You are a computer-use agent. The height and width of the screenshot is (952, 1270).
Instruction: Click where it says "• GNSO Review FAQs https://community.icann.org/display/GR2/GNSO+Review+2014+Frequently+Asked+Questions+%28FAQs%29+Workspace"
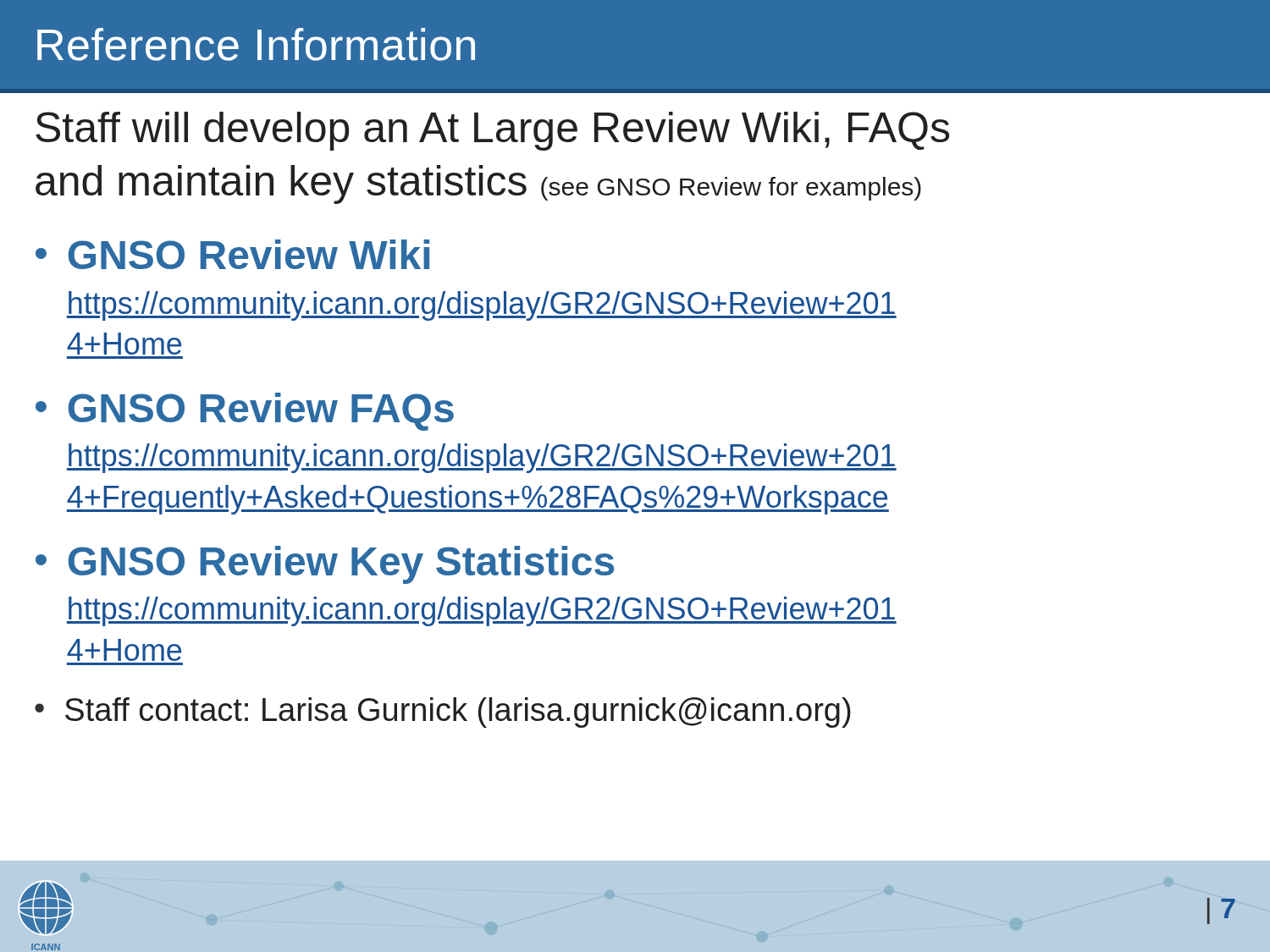click(635, 451)
